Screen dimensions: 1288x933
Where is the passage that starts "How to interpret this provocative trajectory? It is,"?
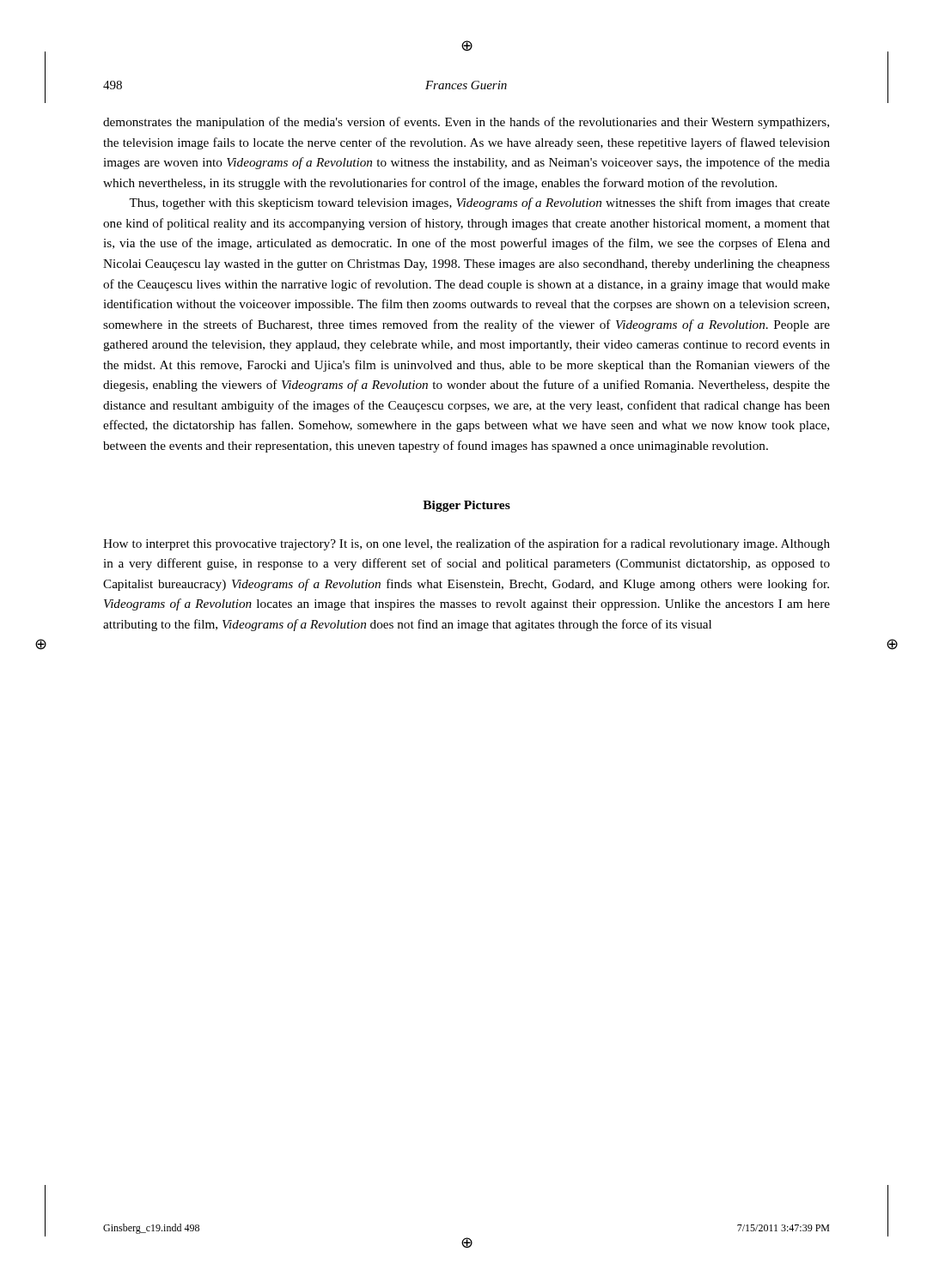pos(466,583)
